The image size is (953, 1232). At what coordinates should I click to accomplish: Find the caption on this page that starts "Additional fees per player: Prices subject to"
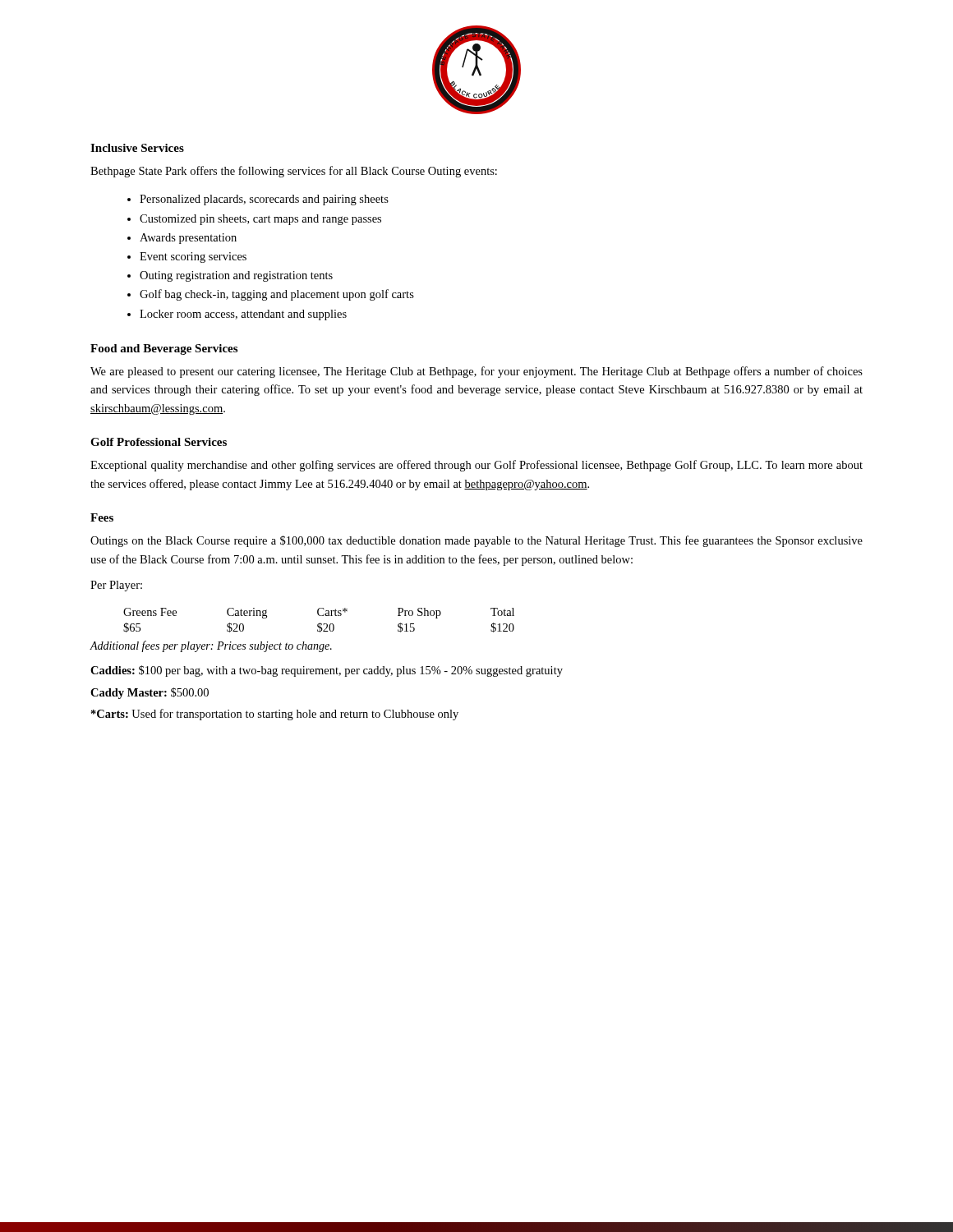tap(211, 646)
